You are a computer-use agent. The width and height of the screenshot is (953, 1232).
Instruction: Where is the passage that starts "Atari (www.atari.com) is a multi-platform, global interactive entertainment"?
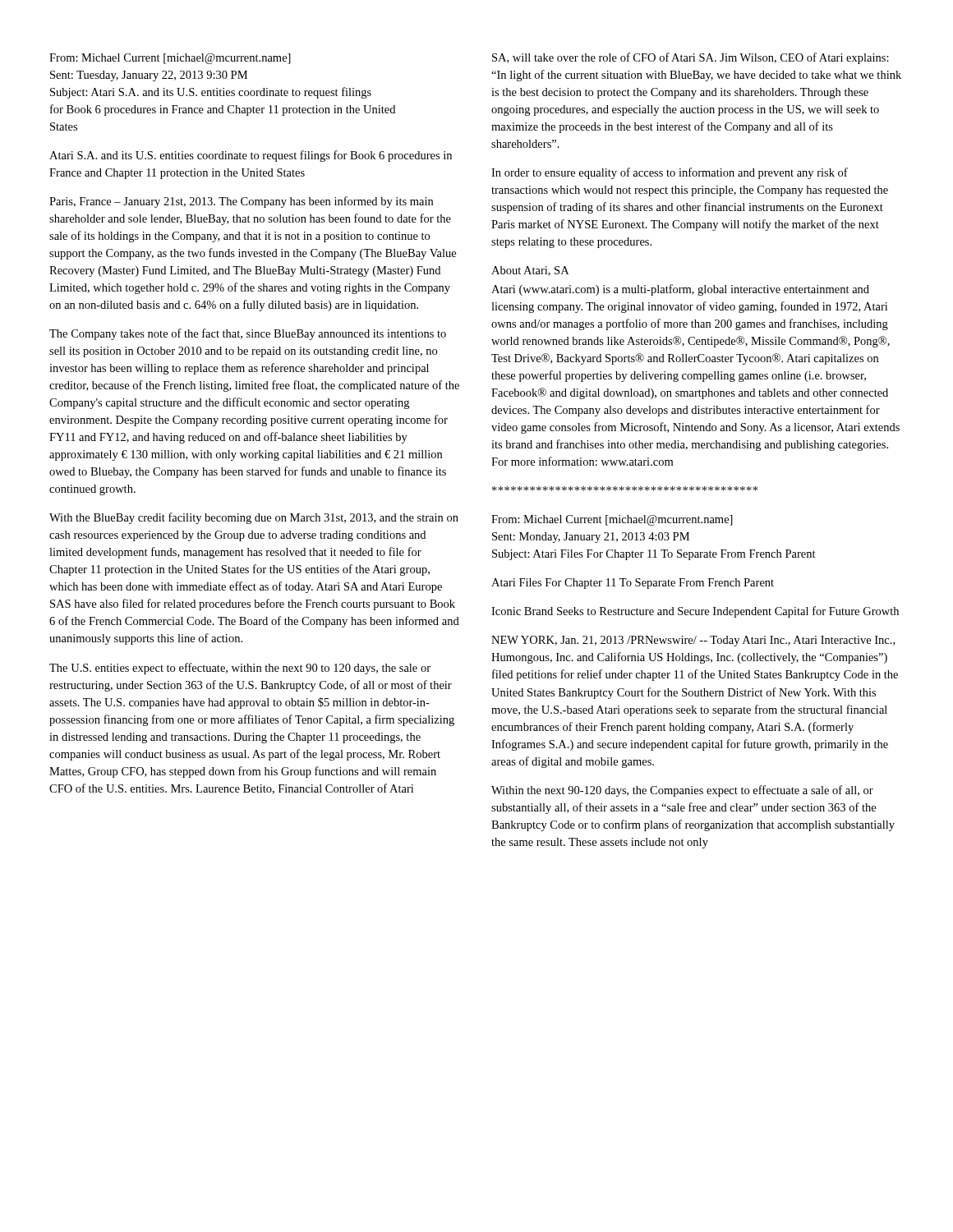coord(696,376)
